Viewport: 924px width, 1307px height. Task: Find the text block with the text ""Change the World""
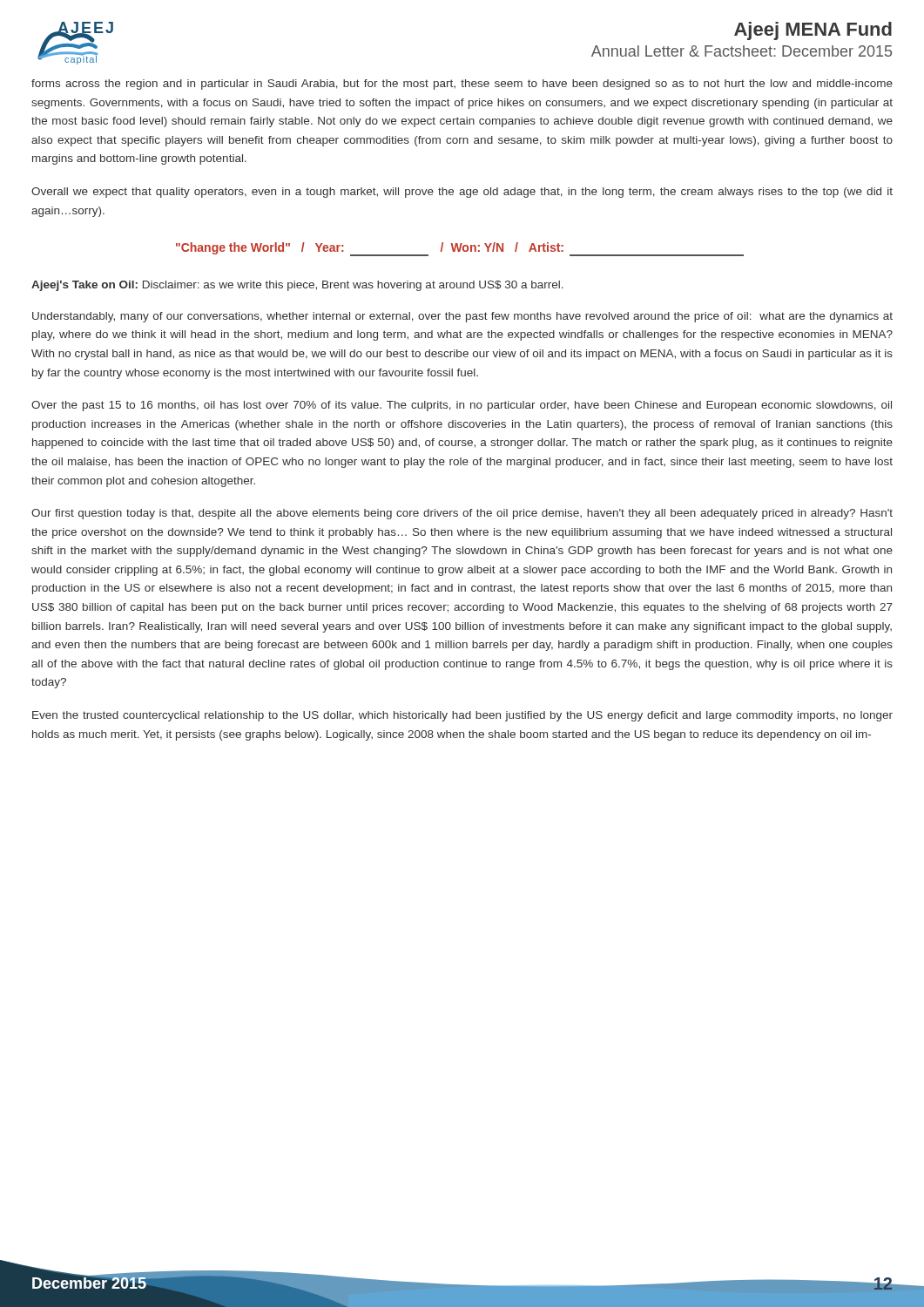coord(459,248)
